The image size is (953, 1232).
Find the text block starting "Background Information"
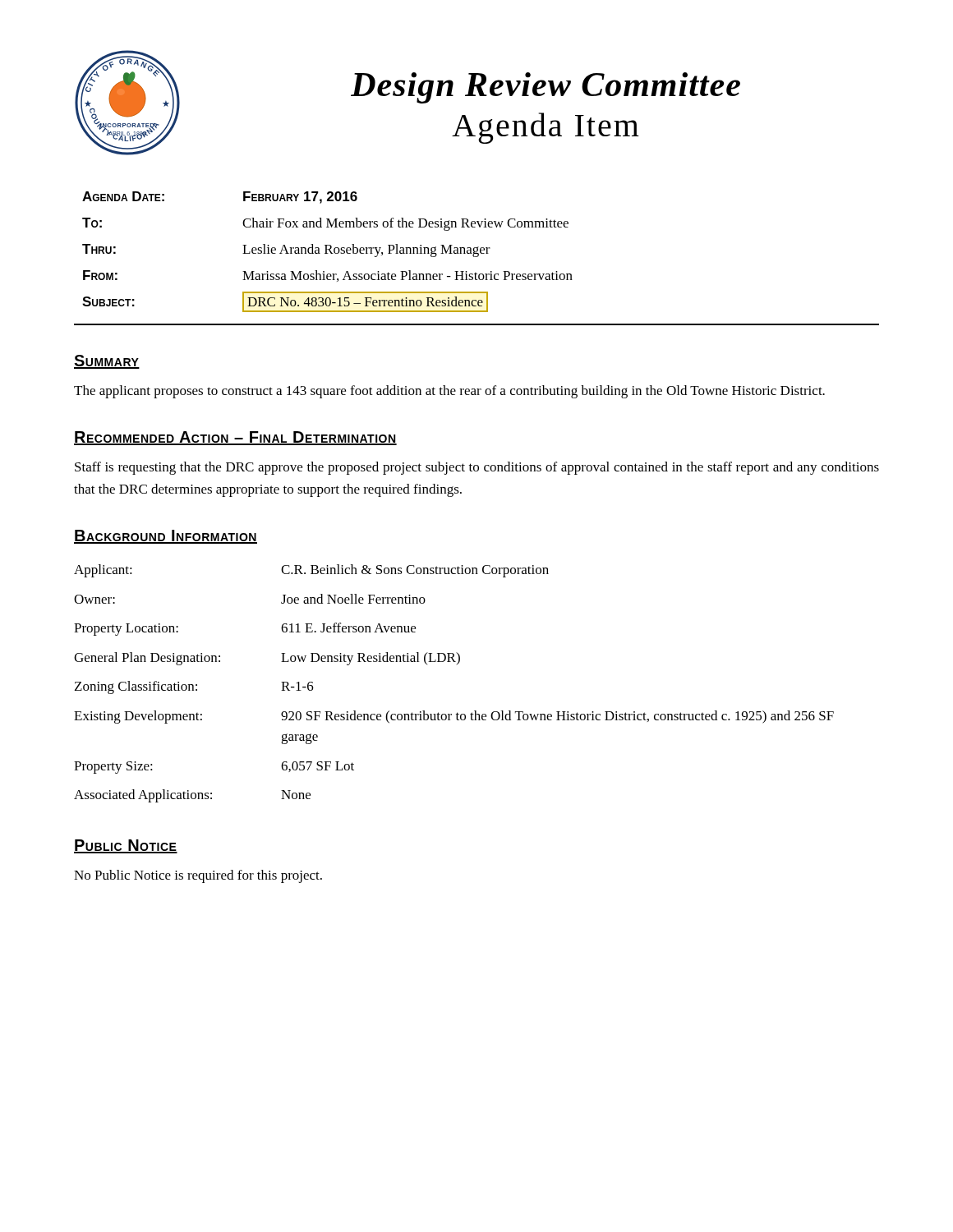coord(166,536)
